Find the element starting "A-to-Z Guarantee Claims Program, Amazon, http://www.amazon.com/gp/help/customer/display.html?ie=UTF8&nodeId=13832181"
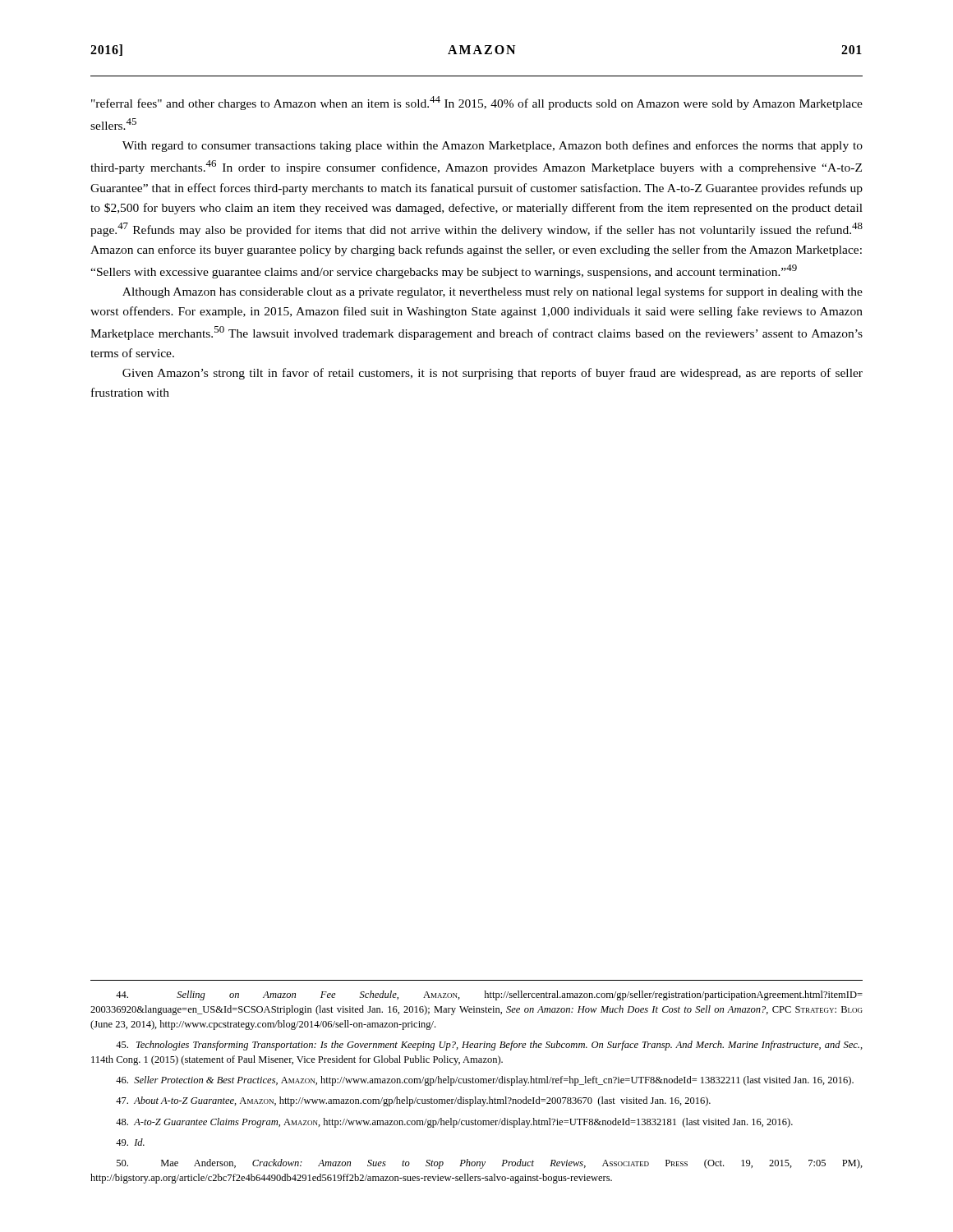 click(455, 1122)
